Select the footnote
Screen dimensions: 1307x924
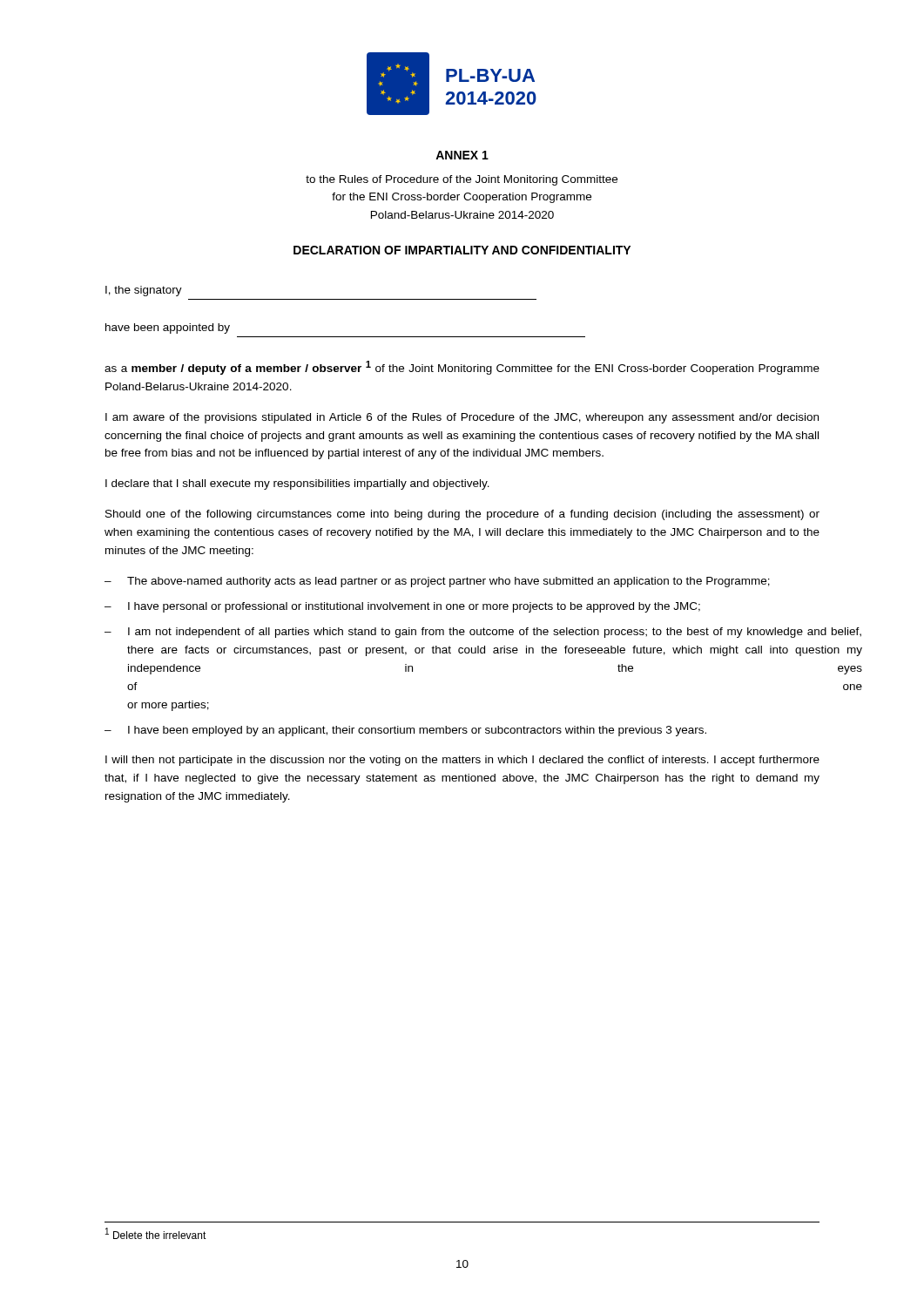155,1234
